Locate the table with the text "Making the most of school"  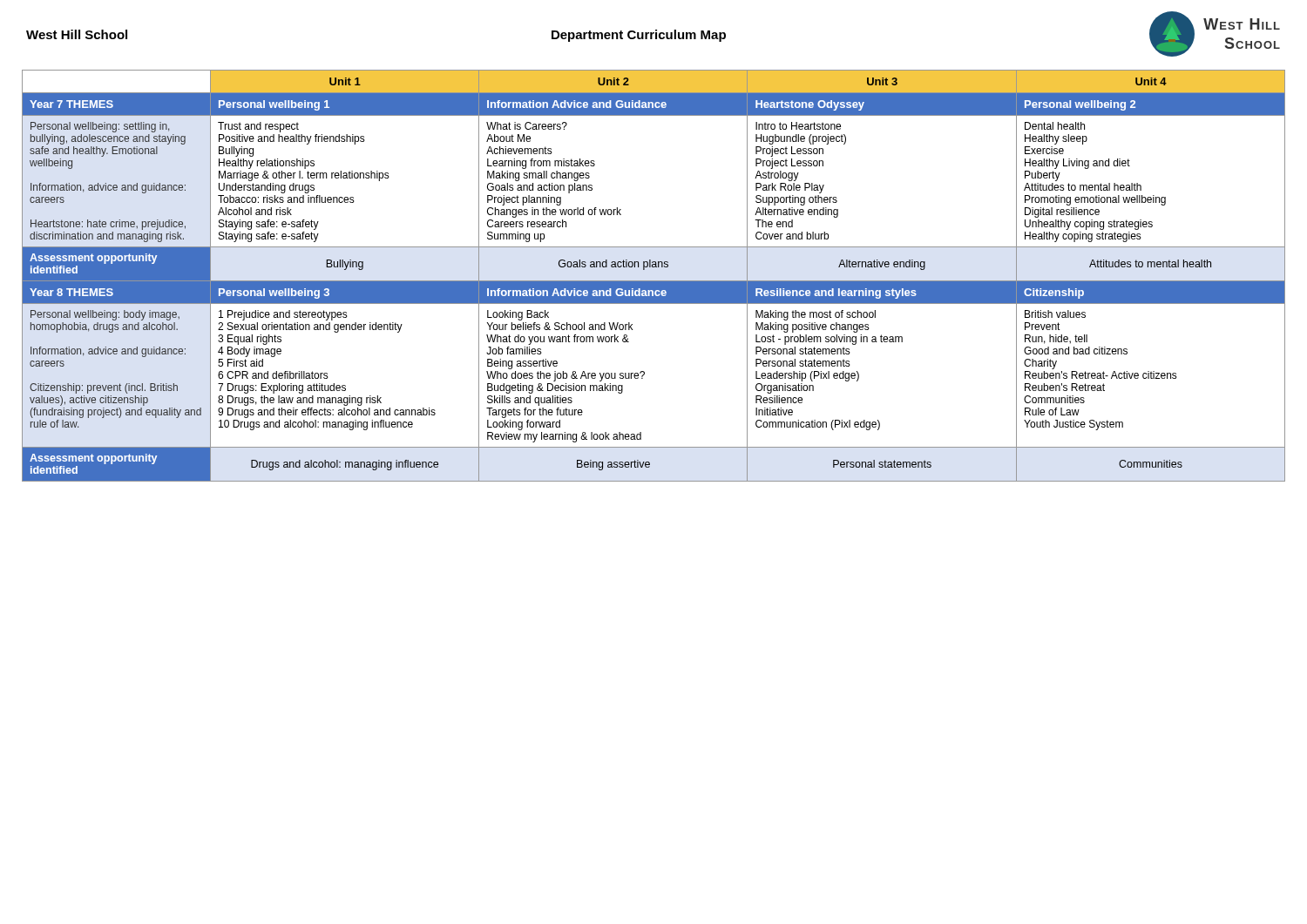pos(654,276)
